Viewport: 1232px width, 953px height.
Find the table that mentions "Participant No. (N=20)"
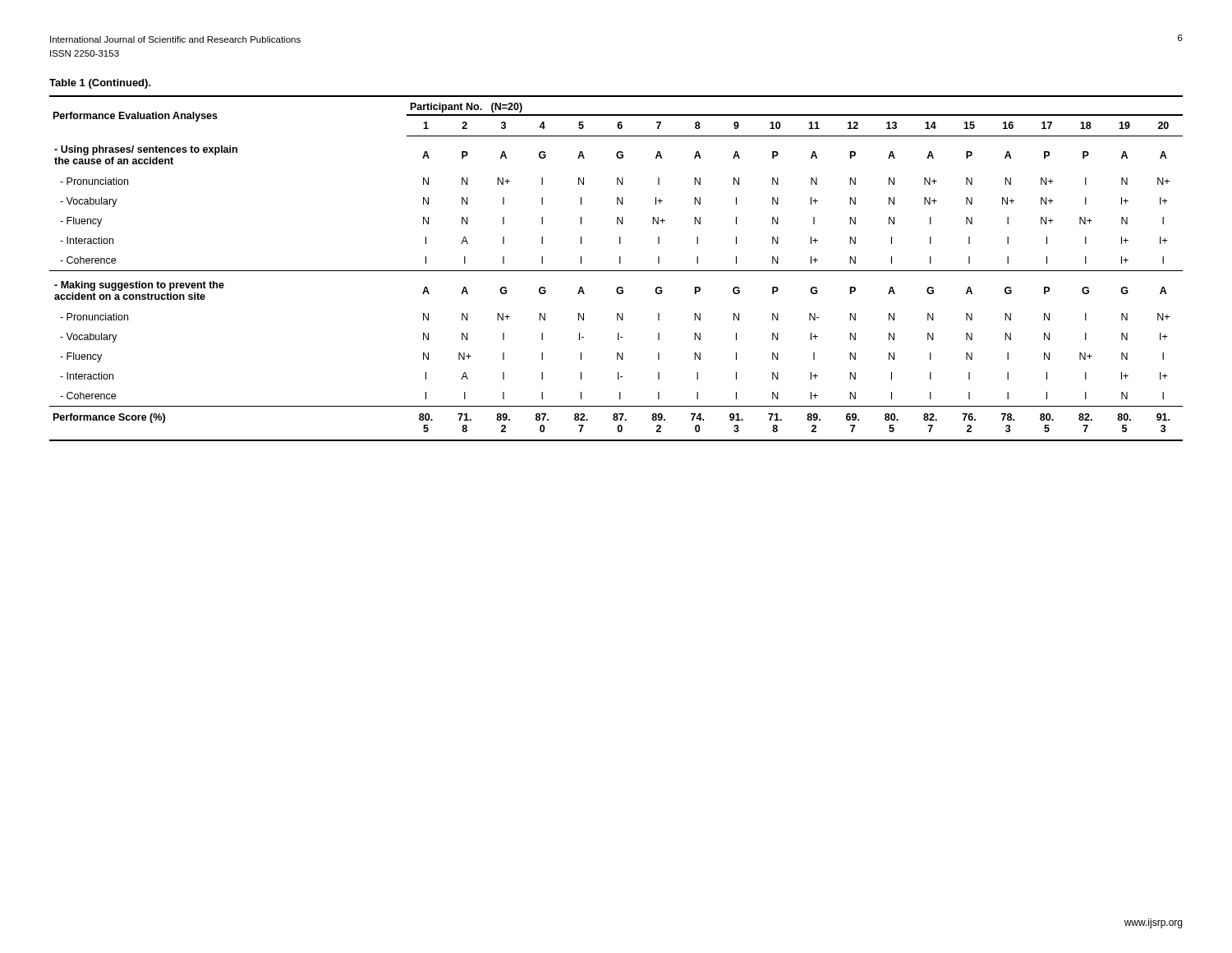tap(616, 268)
